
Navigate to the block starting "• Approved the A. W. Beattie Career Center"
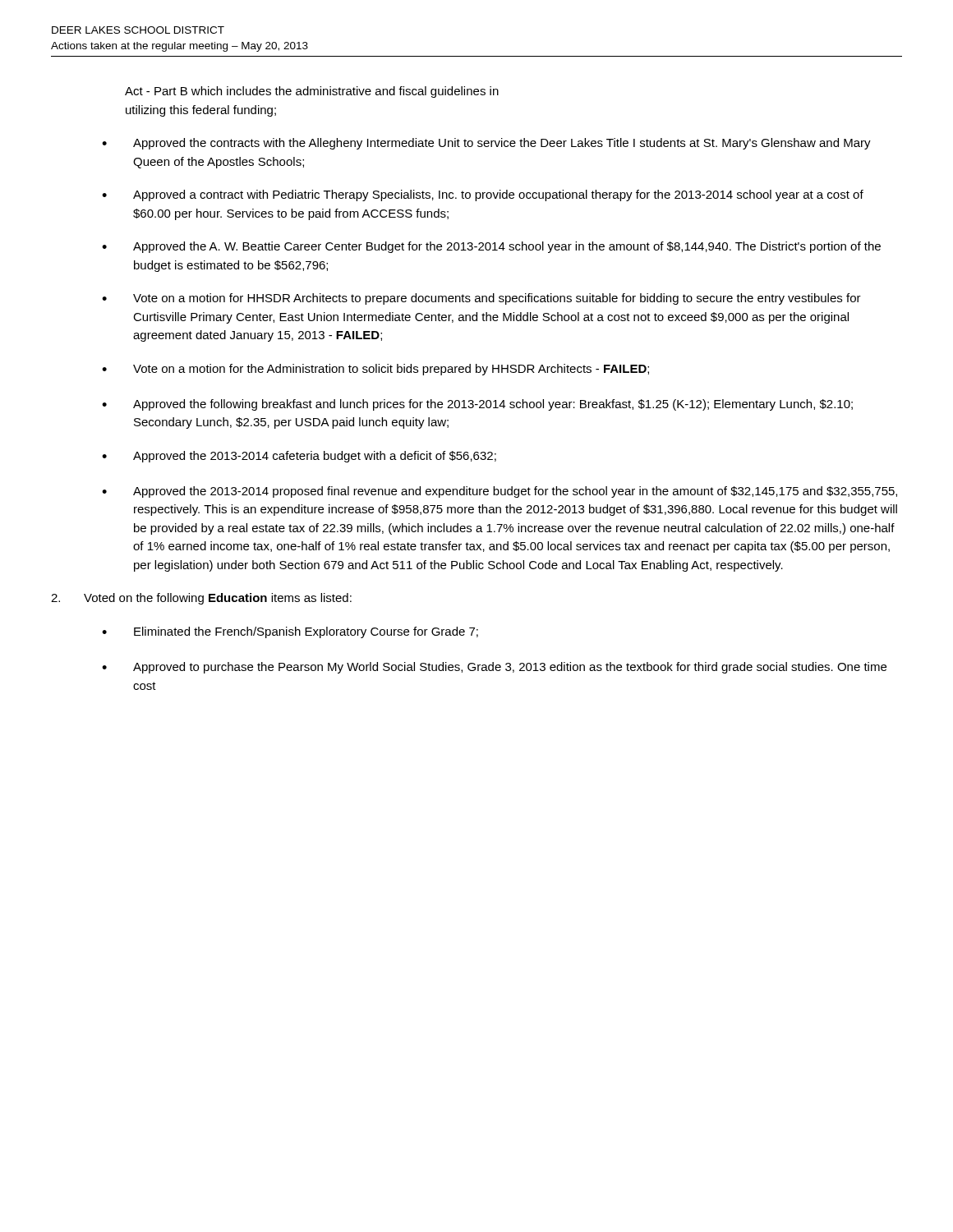pos(502,256)
